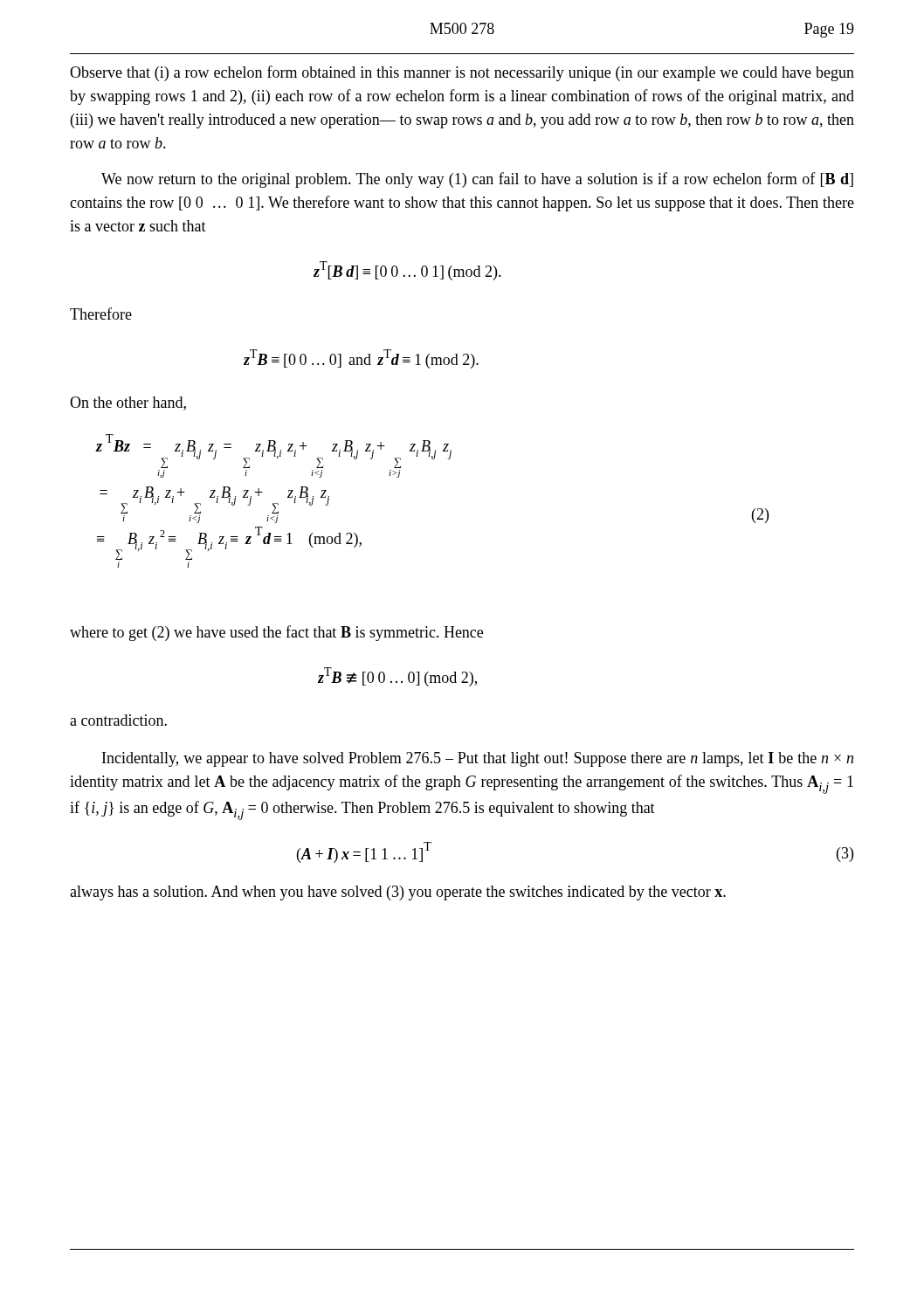Navigate to the text starting "always has a solution. And when you have"
The height and width of the screenshot is (1310, 924).
point(462,892)
